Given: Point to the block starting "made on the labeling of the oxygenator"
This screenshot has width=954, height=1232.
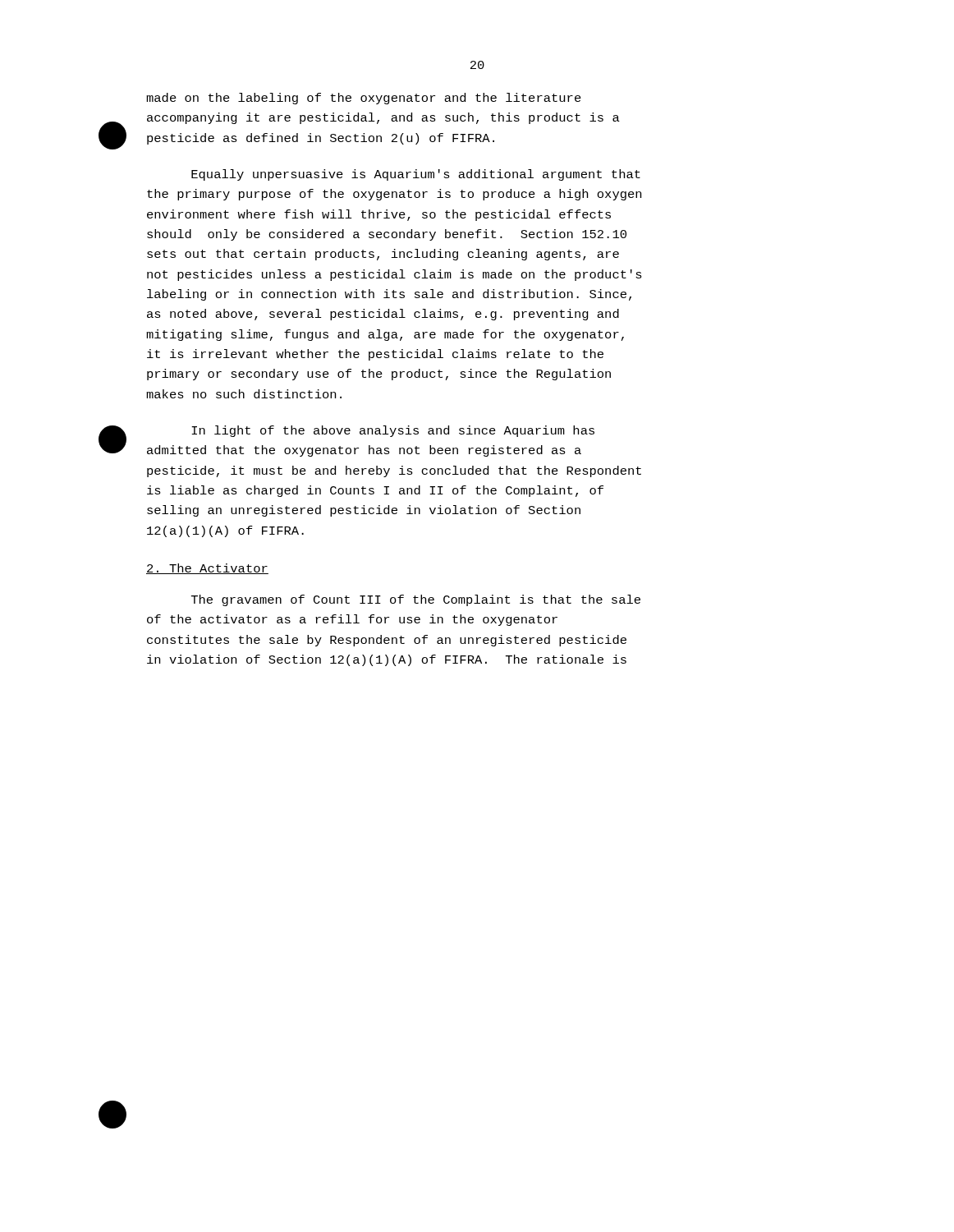Looking at the screenshot, I should (x=383, y=119).
